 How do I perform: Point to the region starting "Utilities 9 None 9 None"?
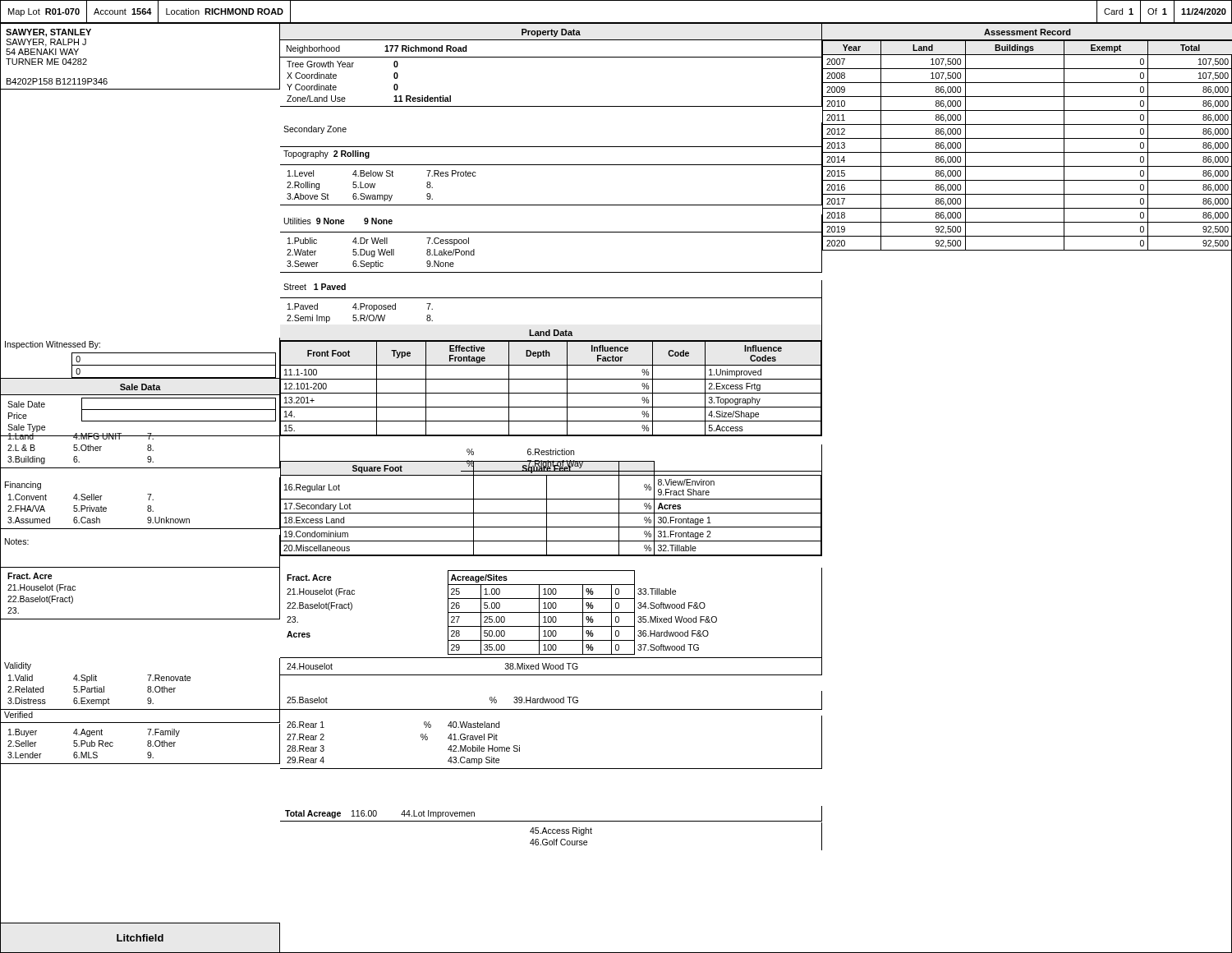338,221
